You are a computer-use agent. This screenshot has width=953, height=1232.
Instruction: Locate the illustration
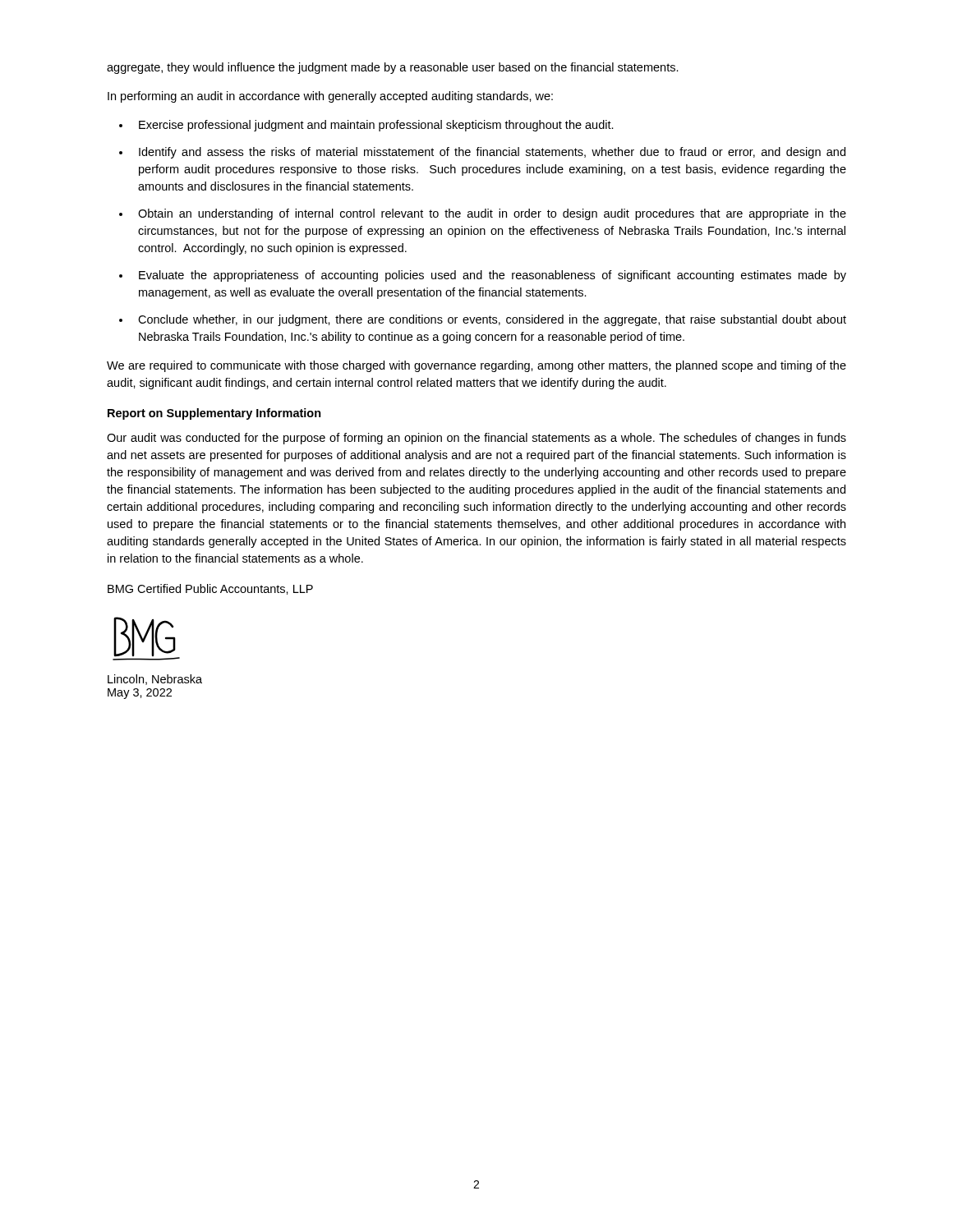click(476, 635)
